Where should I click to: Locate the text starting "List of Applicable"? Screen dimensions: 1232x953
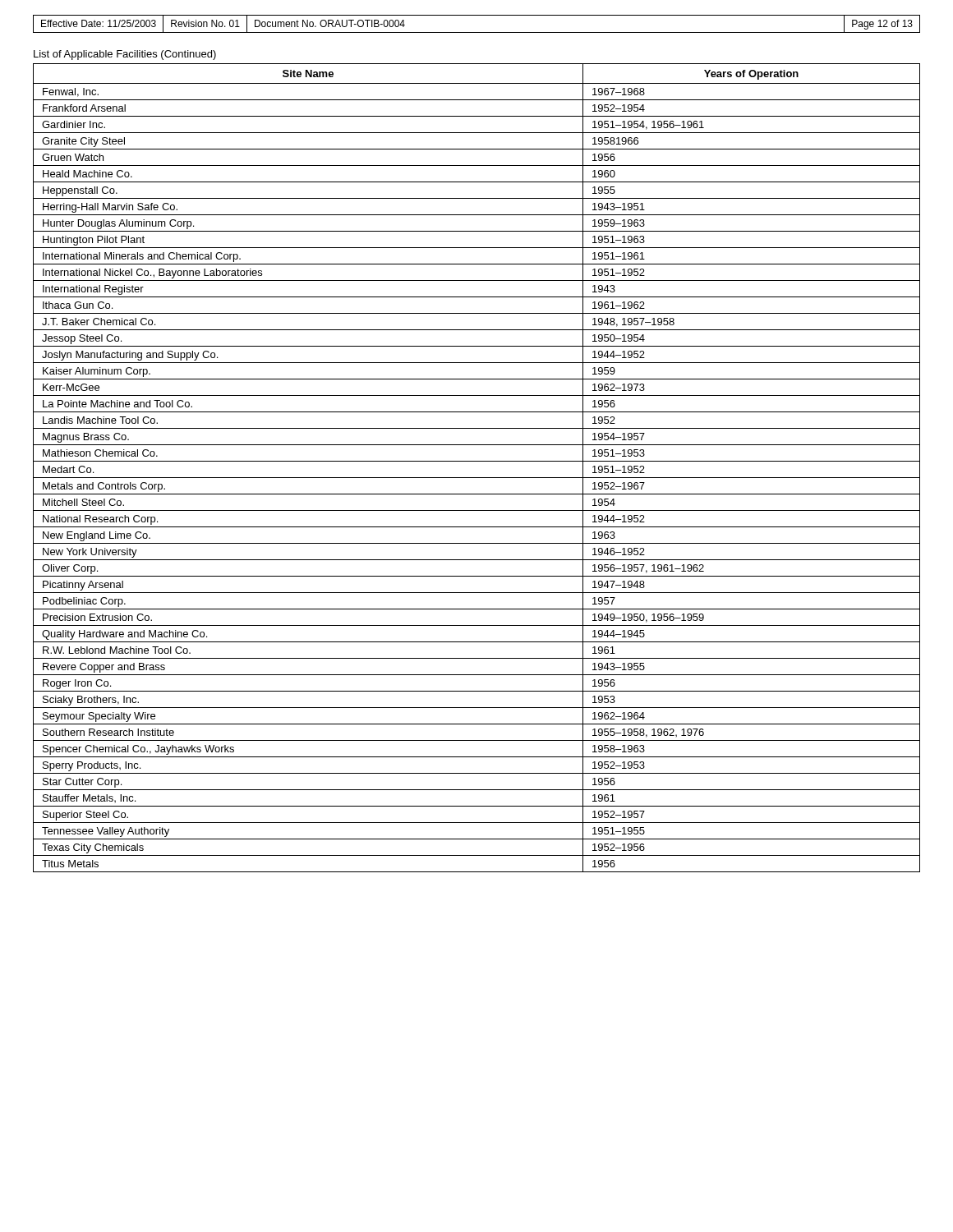tap(125, 54)
